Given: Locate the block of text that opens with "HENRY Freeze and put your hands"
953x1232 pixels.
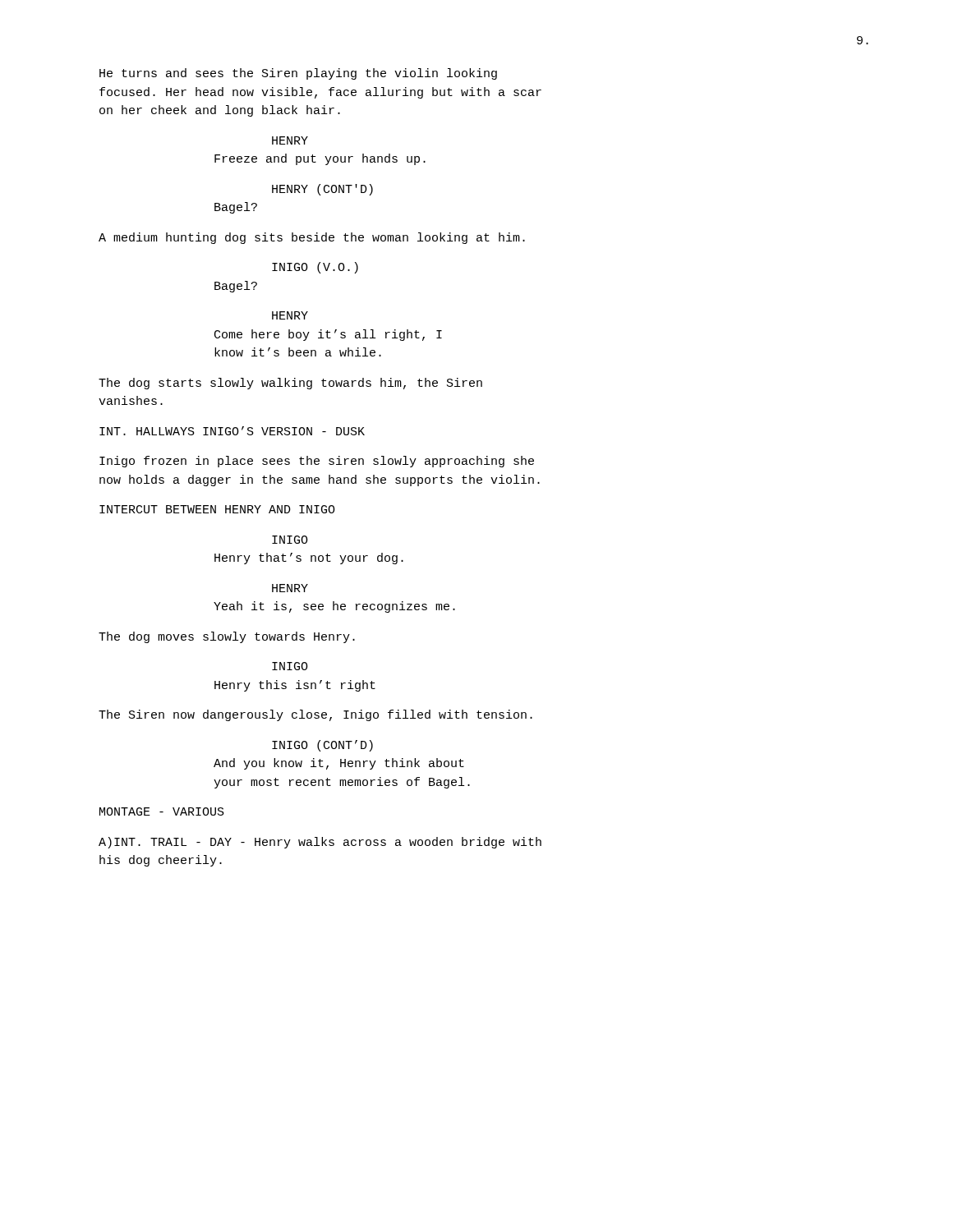Looking at the screenshot, I should pos(290,140).
